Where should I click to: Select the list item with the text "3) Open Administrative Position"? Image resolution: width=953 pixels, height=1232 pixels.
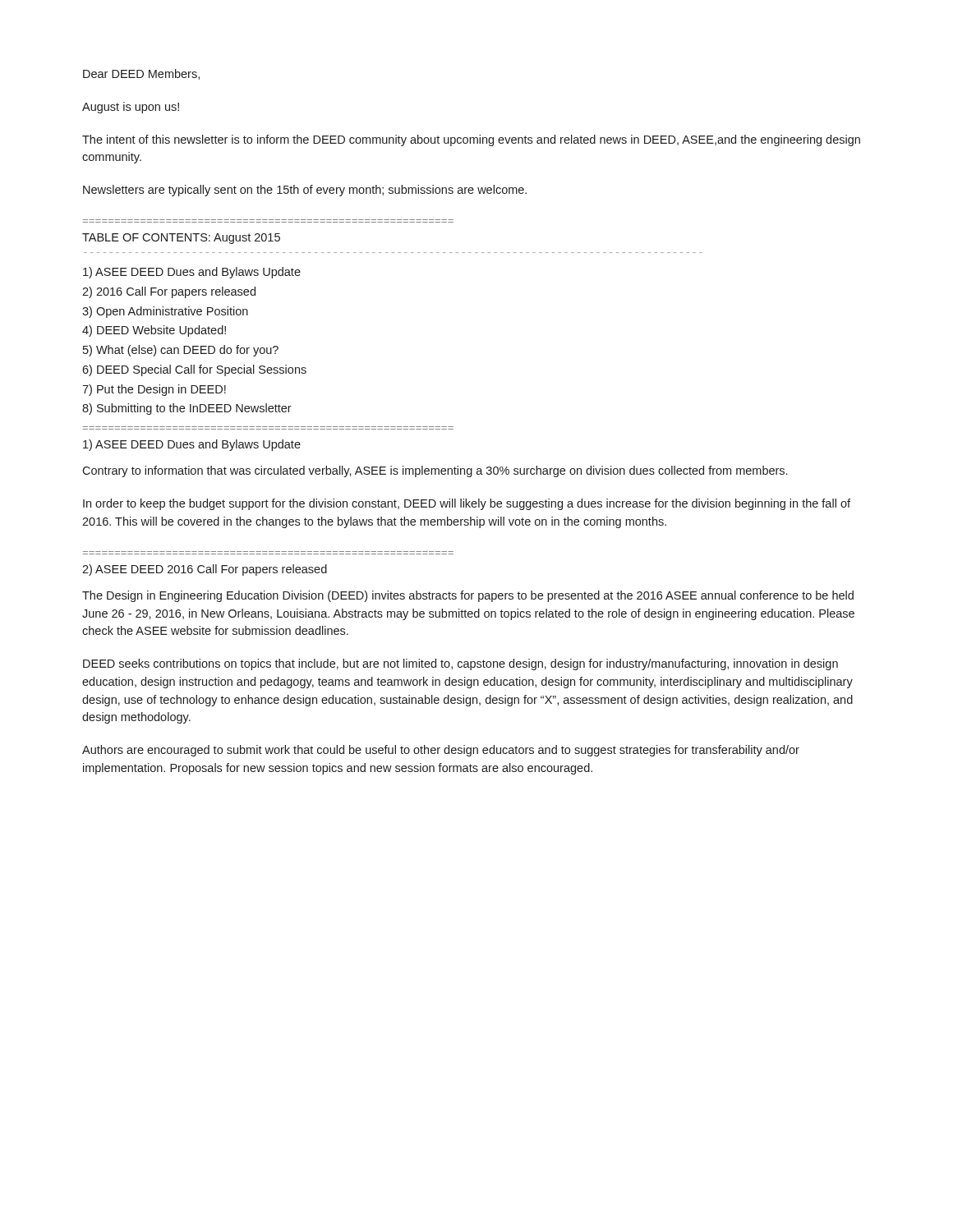click(165, 311)
